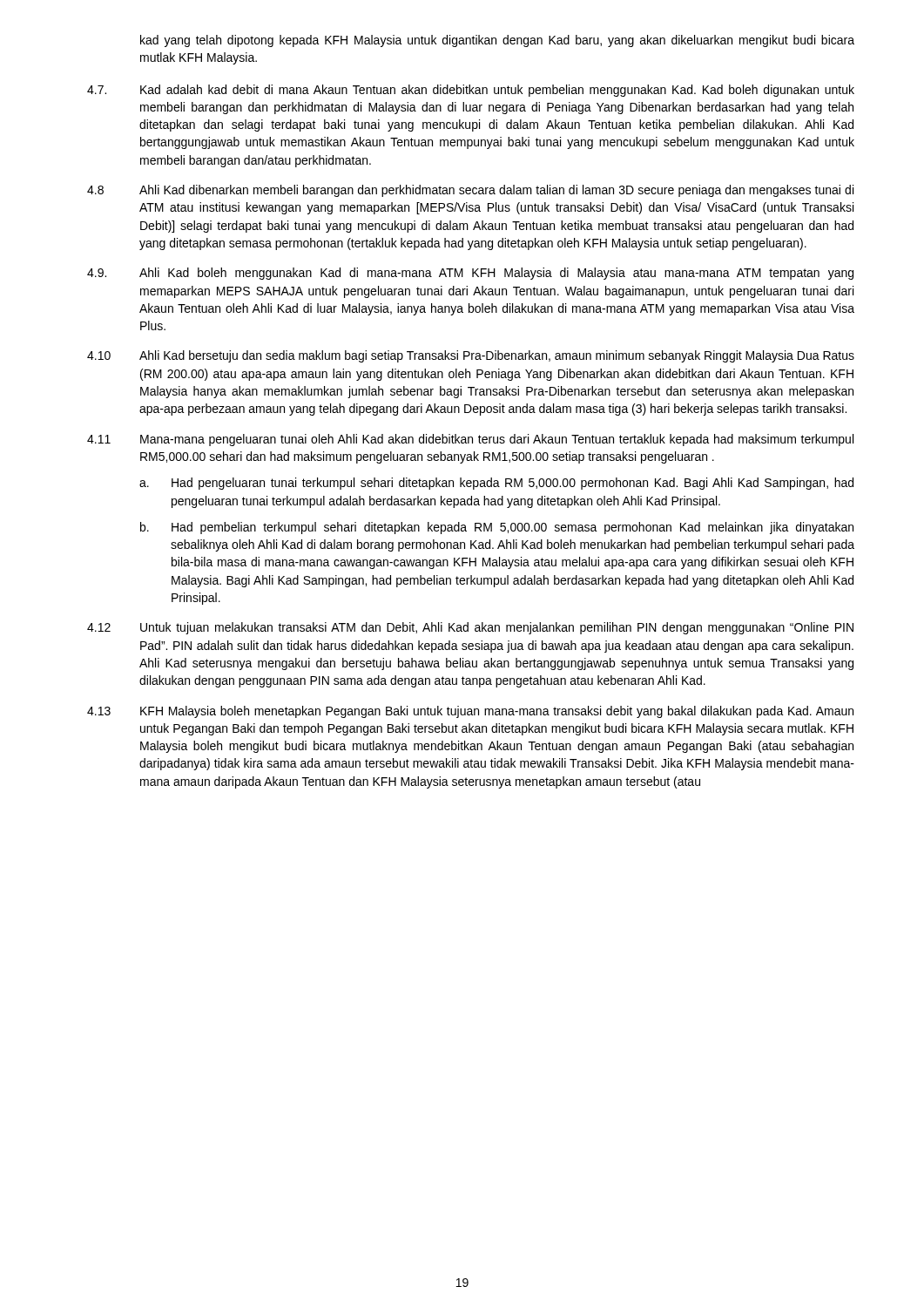Navigate to the region starting "4.11 Mana-mana pengeluaran"
This screenshot has height=1307, width=924.
tap(471, 518)
